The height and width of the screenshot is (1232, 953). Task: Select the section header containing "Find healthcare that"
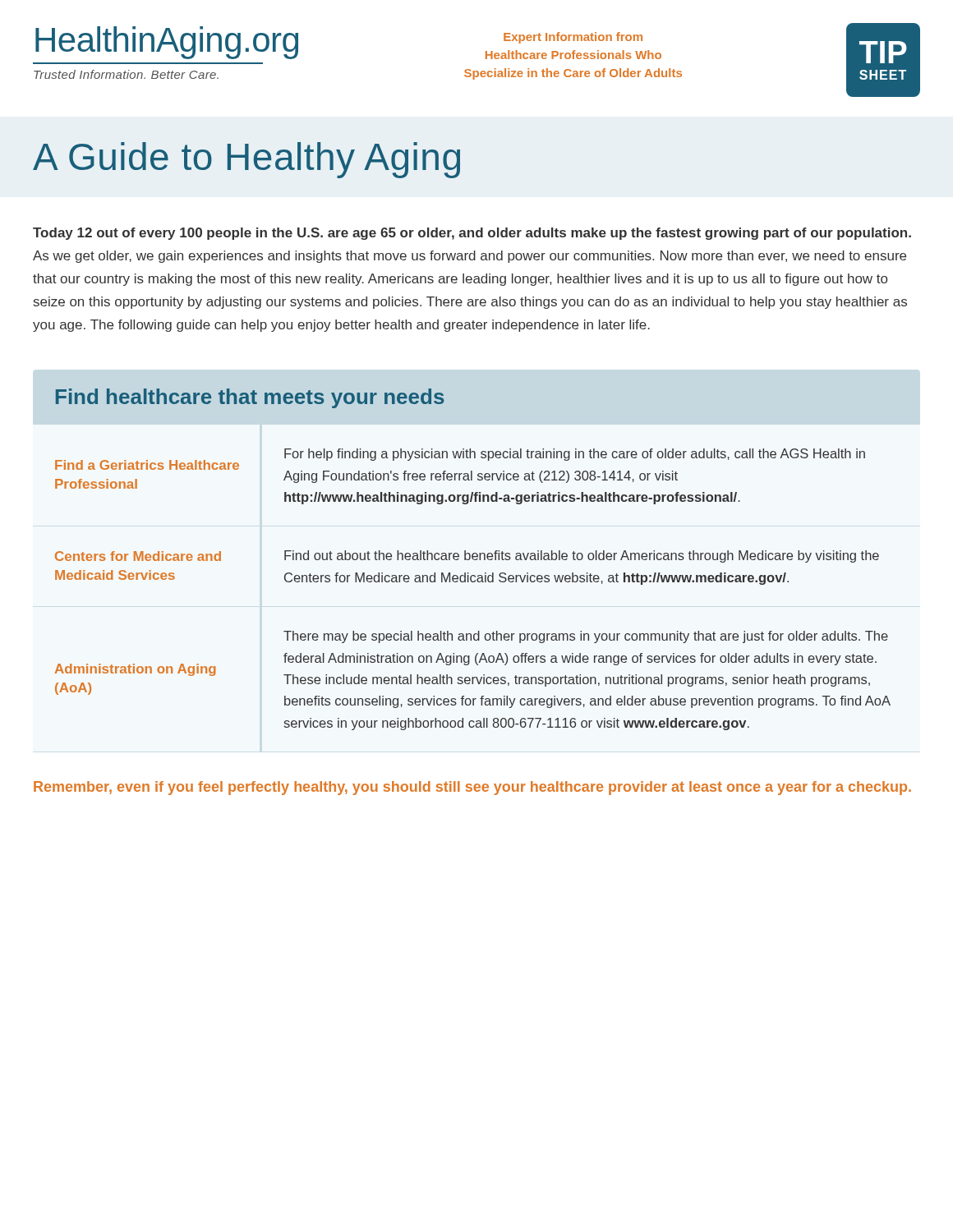pyautogui.click(x=250, y=398)
